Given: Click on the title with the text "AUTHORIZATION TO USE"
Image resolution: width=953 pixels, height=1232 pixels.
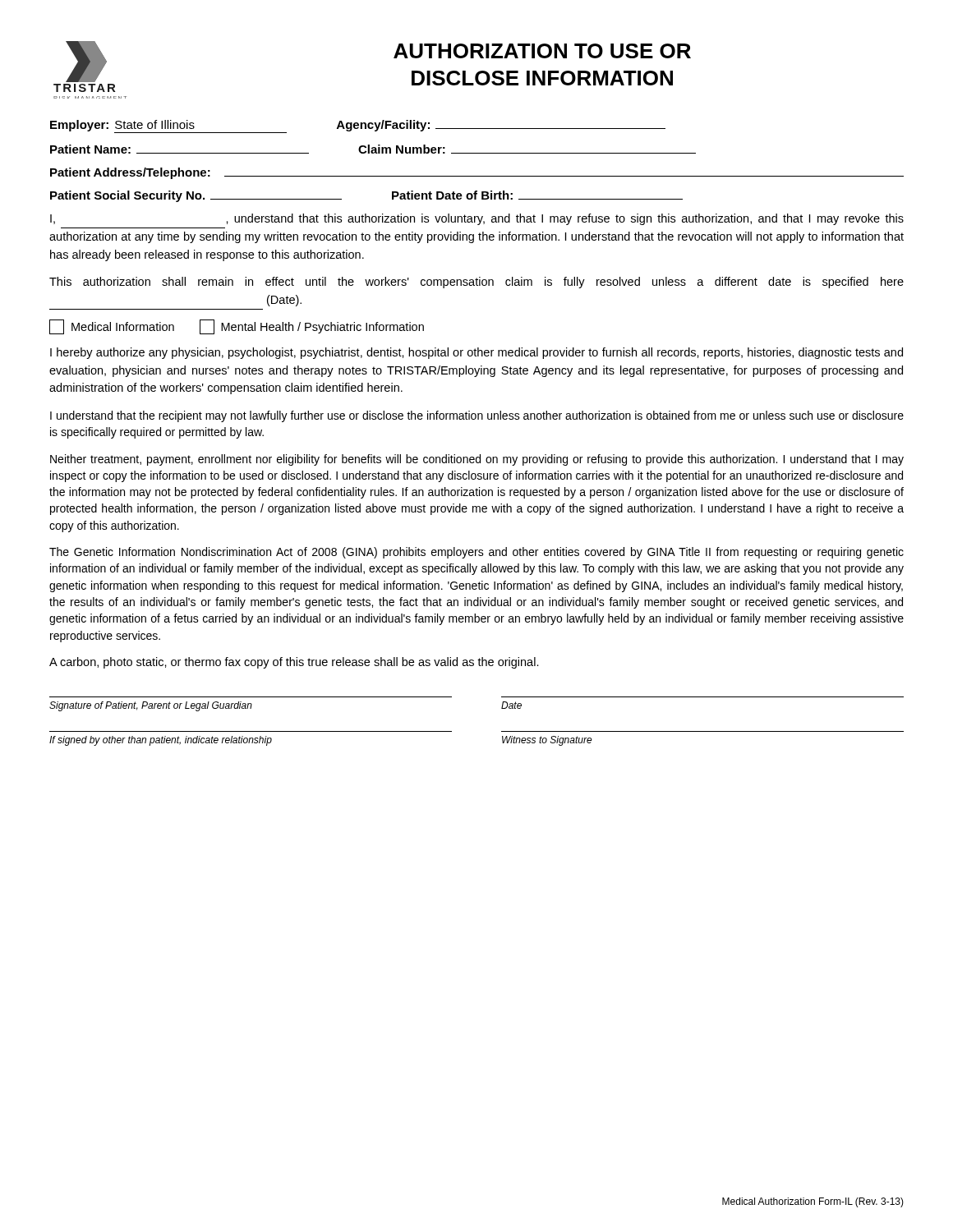Looking at the screenshot, I should (542, 64).
